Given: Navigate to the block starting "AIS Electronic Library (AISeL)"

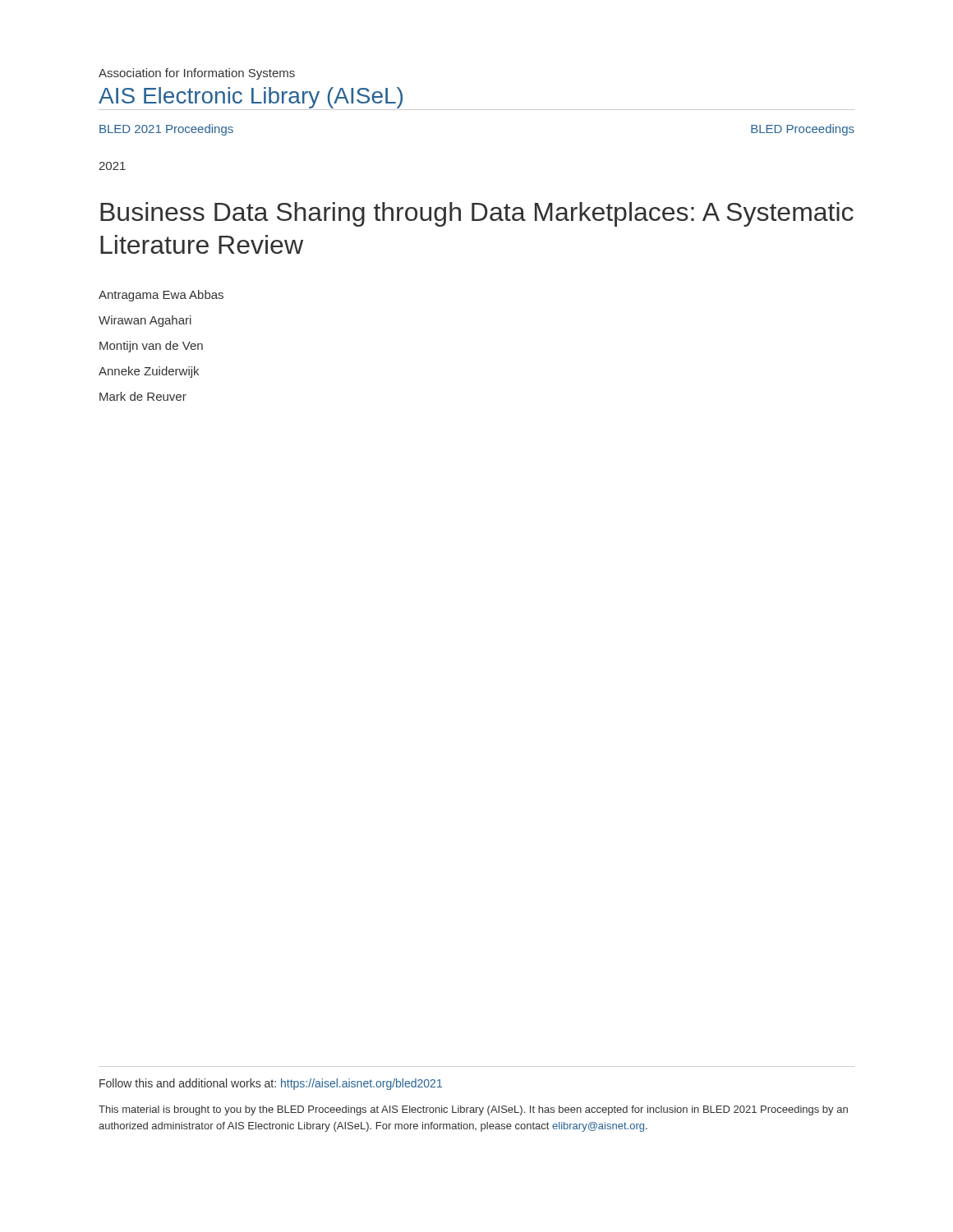Looking at the screenshot, I should [251, 96].
